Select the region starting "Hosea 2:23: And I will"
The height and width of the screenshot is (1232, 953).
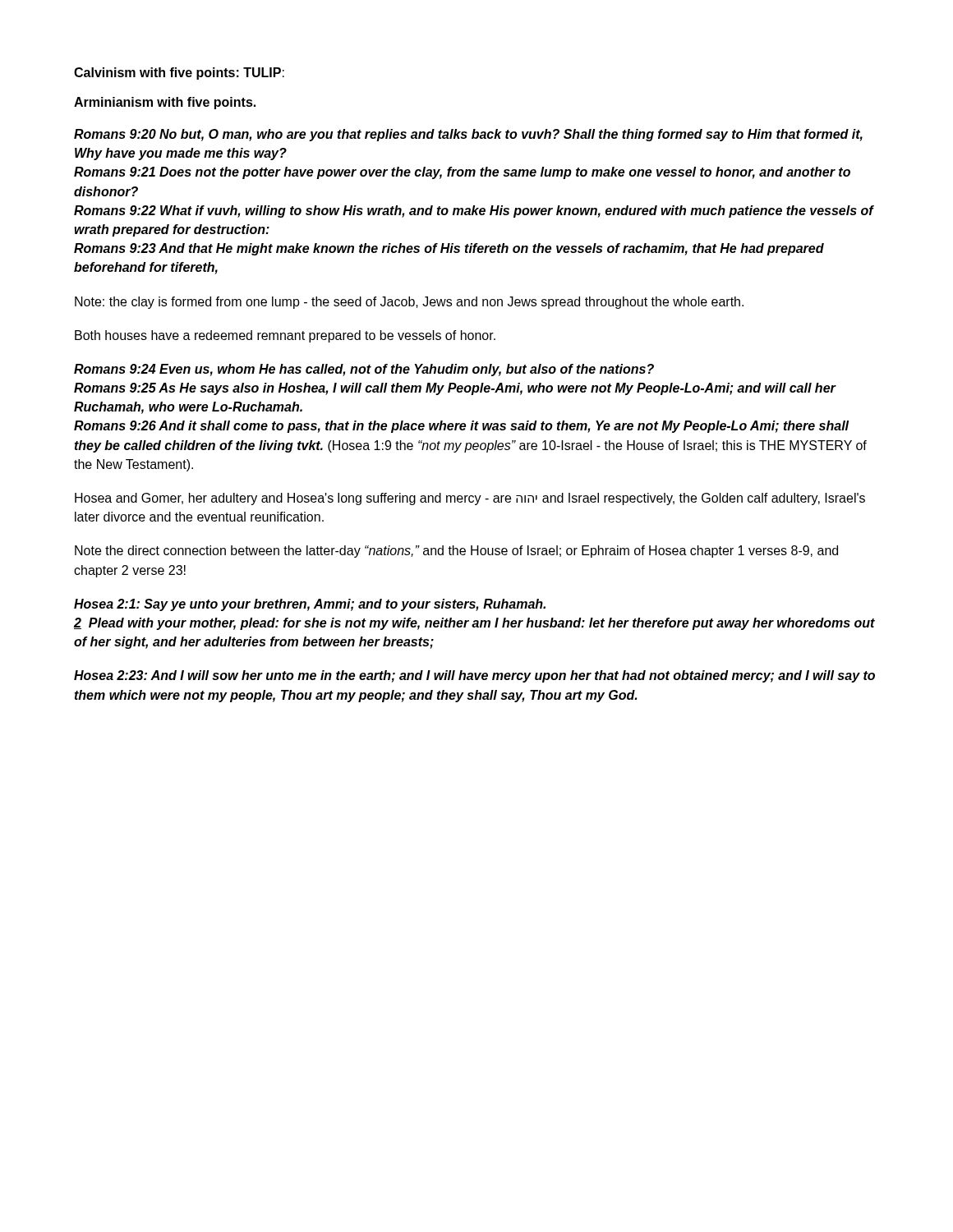click(x=475, y=685)
